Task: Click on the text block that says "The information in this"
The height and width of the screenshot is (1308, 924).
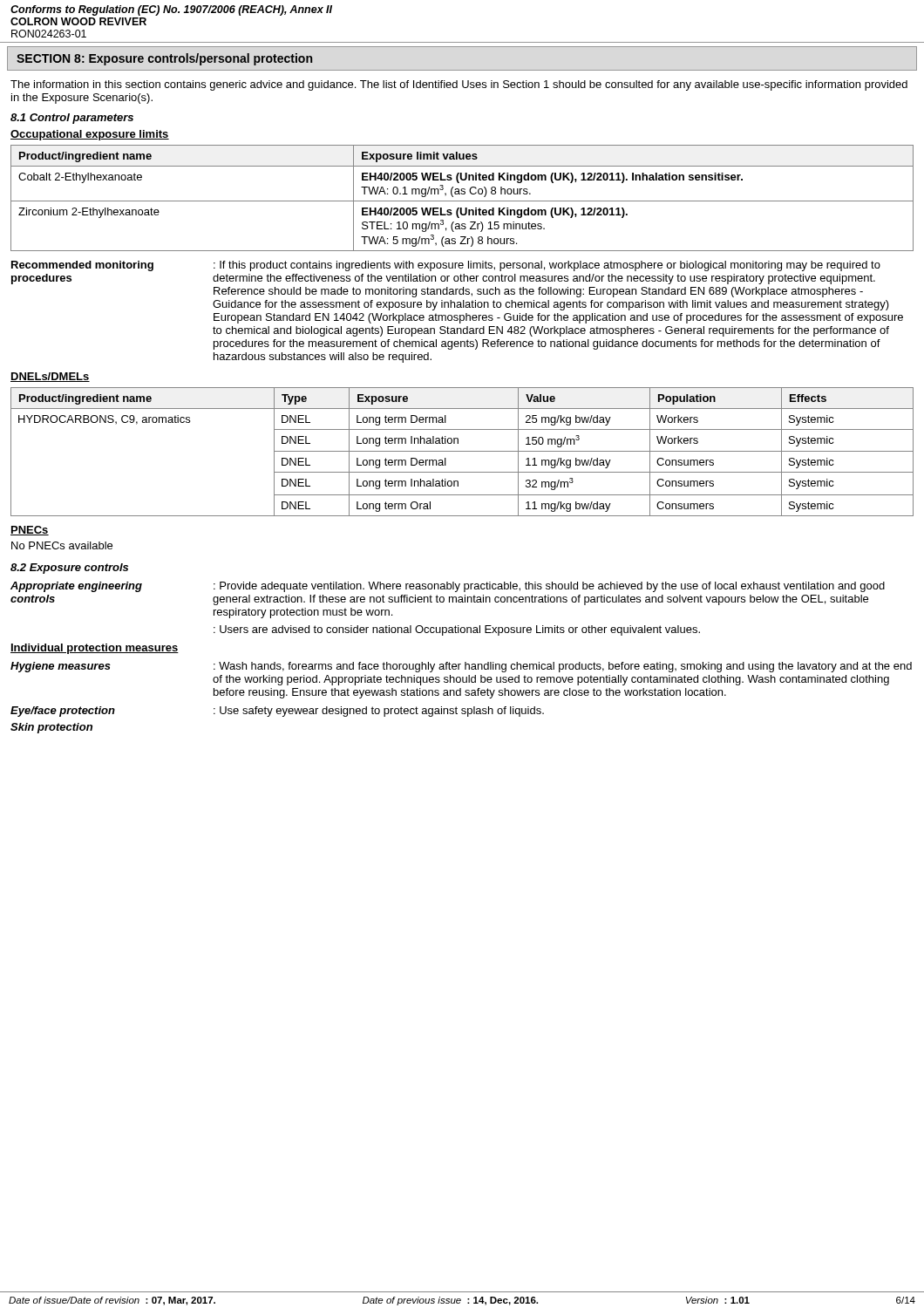Action: point(459,91)
